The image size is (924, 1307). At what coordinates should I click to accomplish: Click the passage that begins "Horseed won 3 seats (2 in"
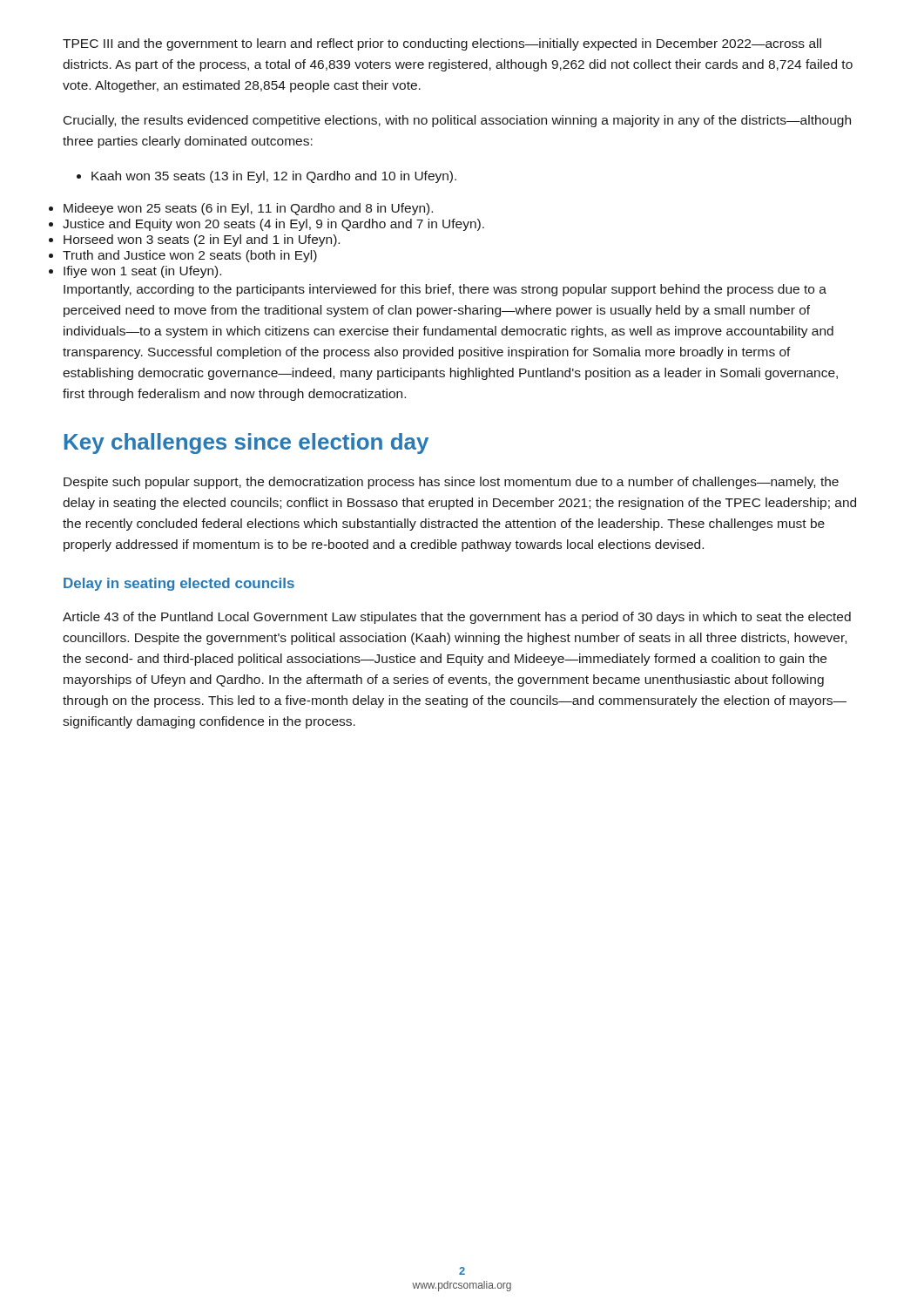(462, 240)
